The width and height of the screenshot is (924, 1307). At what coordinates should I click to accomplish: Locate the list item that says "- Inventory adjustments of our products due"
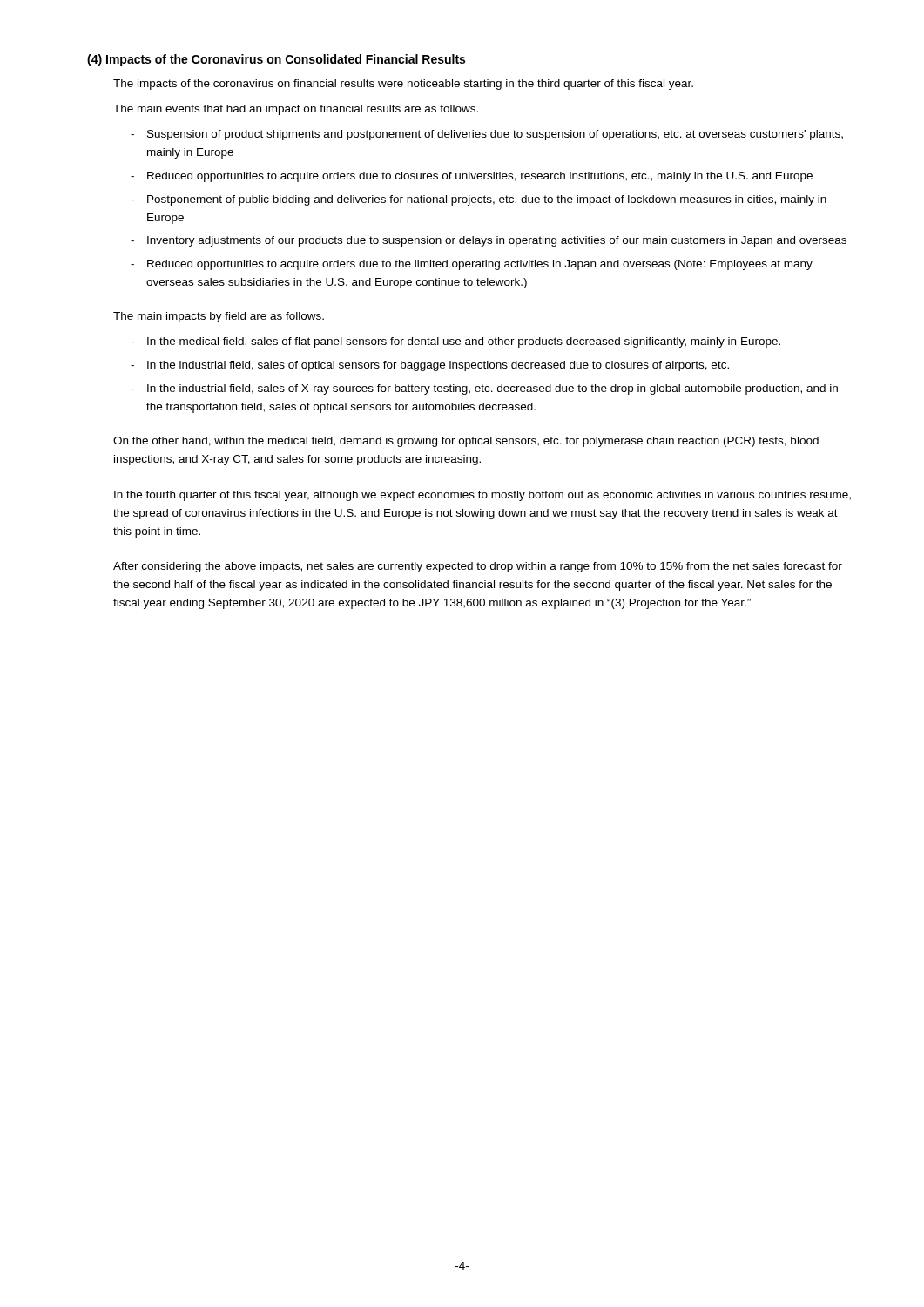[x=492, y=241]
